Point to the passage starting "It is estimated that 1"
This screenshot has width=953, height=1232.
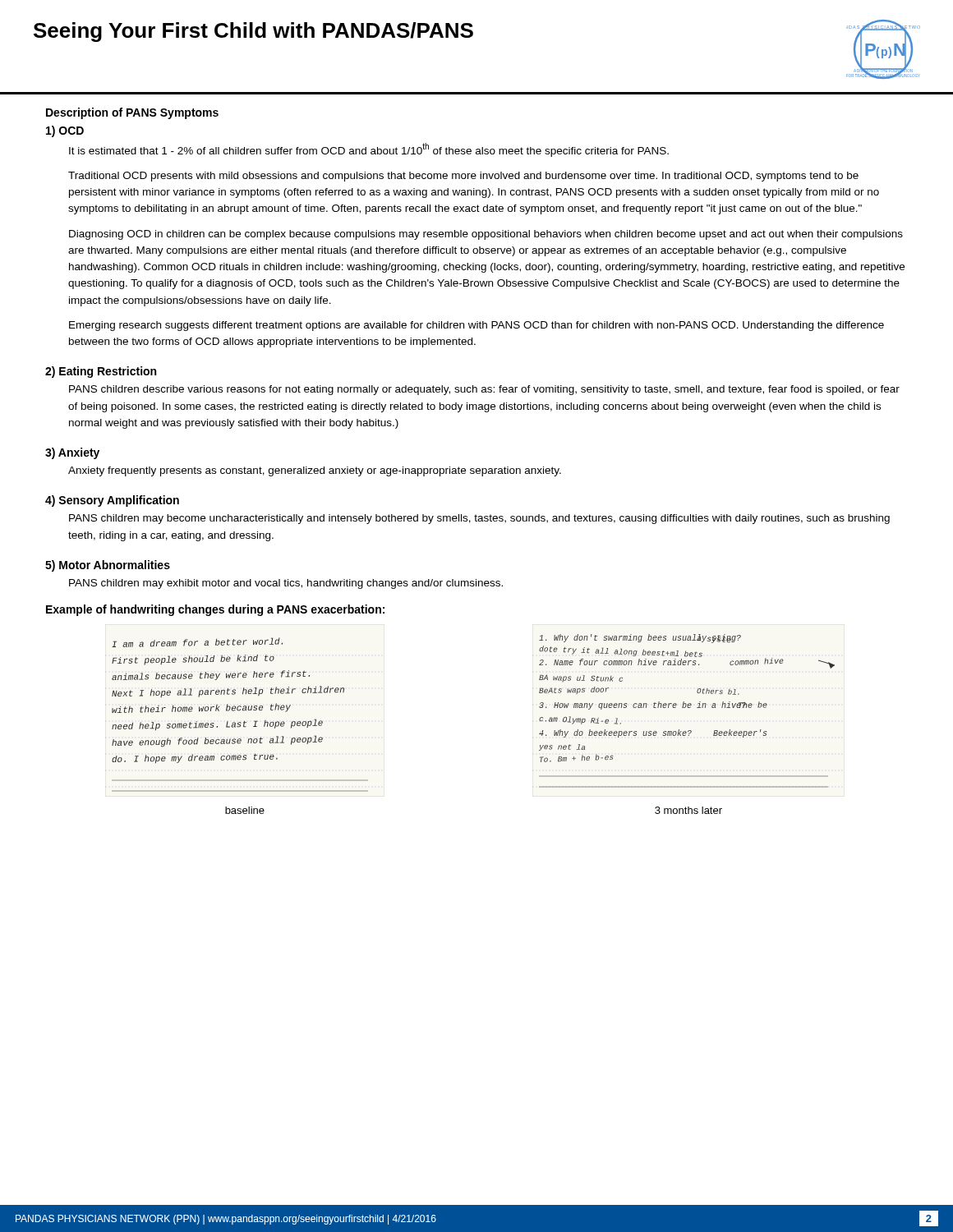[369, 149]
